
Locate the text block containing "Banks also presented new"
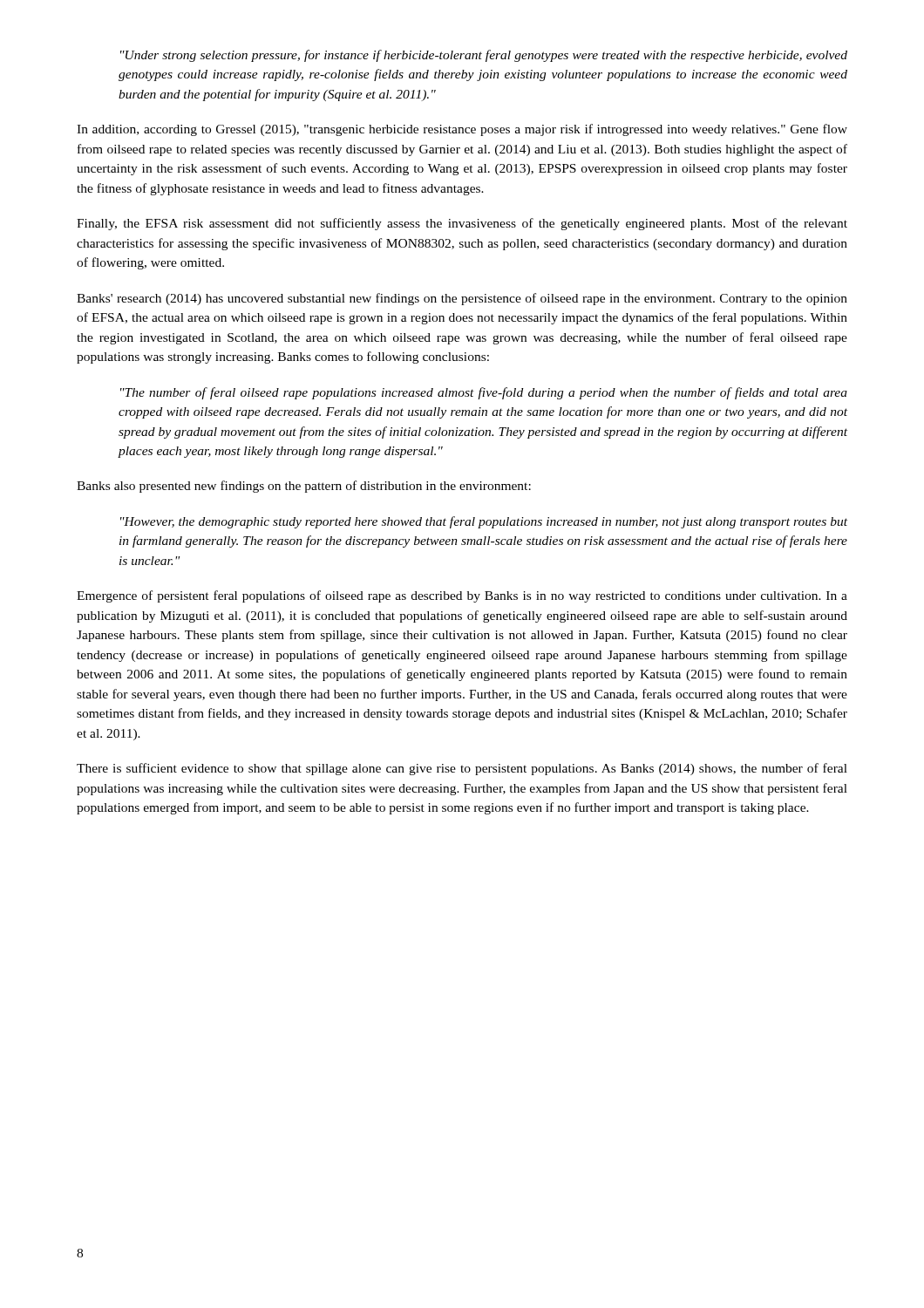tap(462, 486)
